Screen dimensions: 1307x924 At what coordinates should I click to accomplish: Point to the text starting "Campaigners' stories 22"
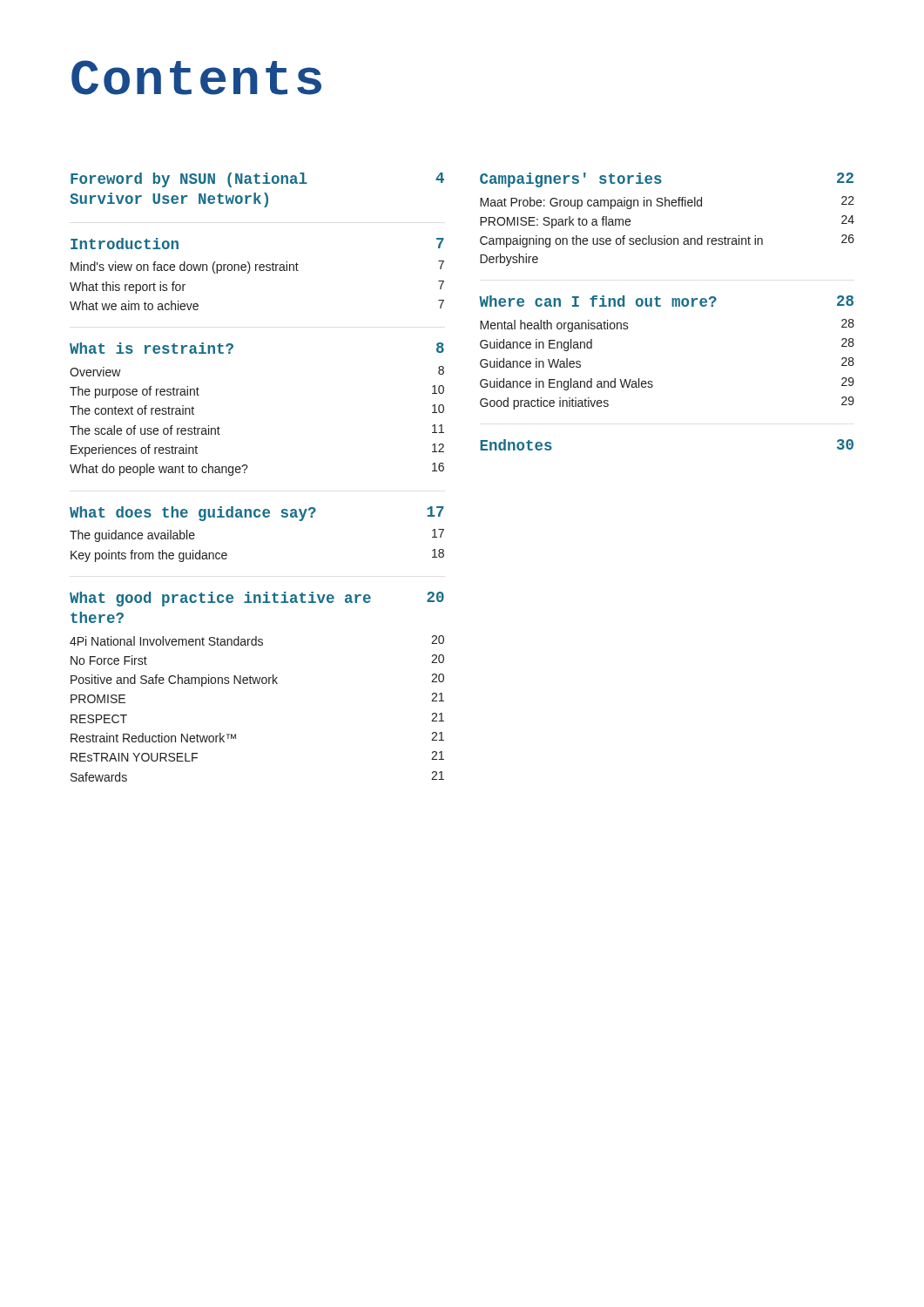(x=667, y=180)
